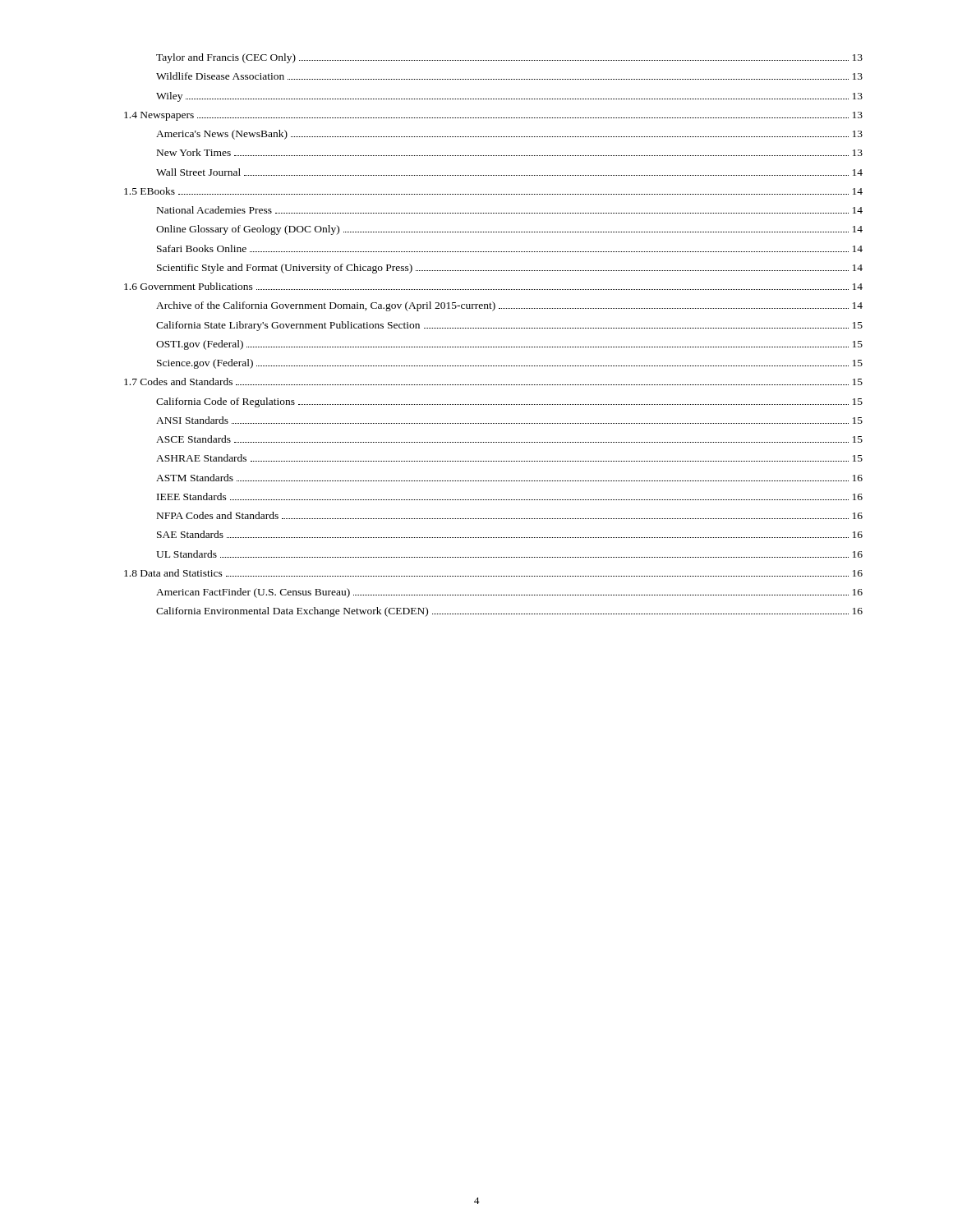The image size is (953, 1232).
Task: Locate the text "Taylor and Francis (CEC Only) 13"
Action: pos(509,58)
